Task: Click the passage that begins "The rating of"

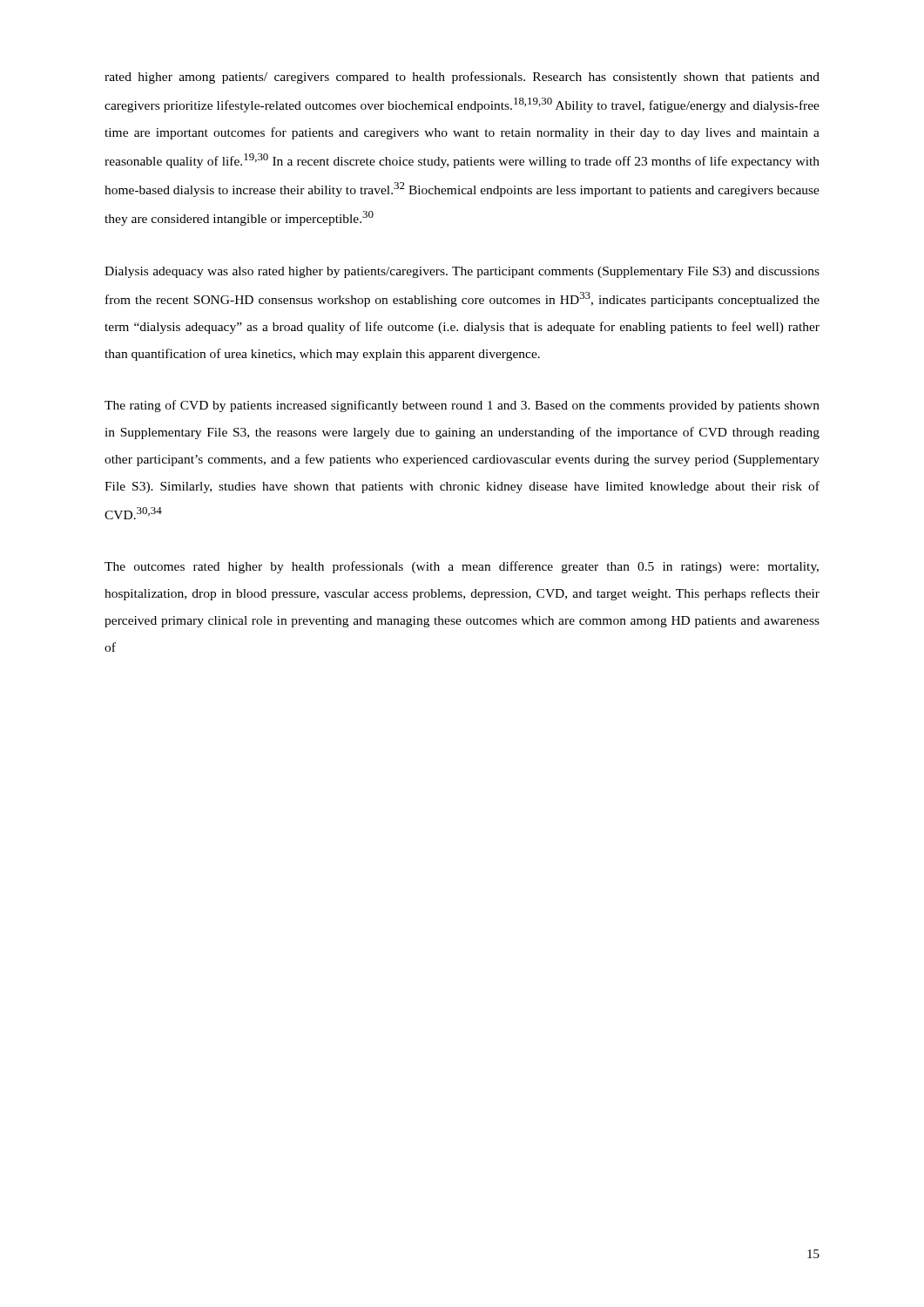Action: [x=462, y=460]
